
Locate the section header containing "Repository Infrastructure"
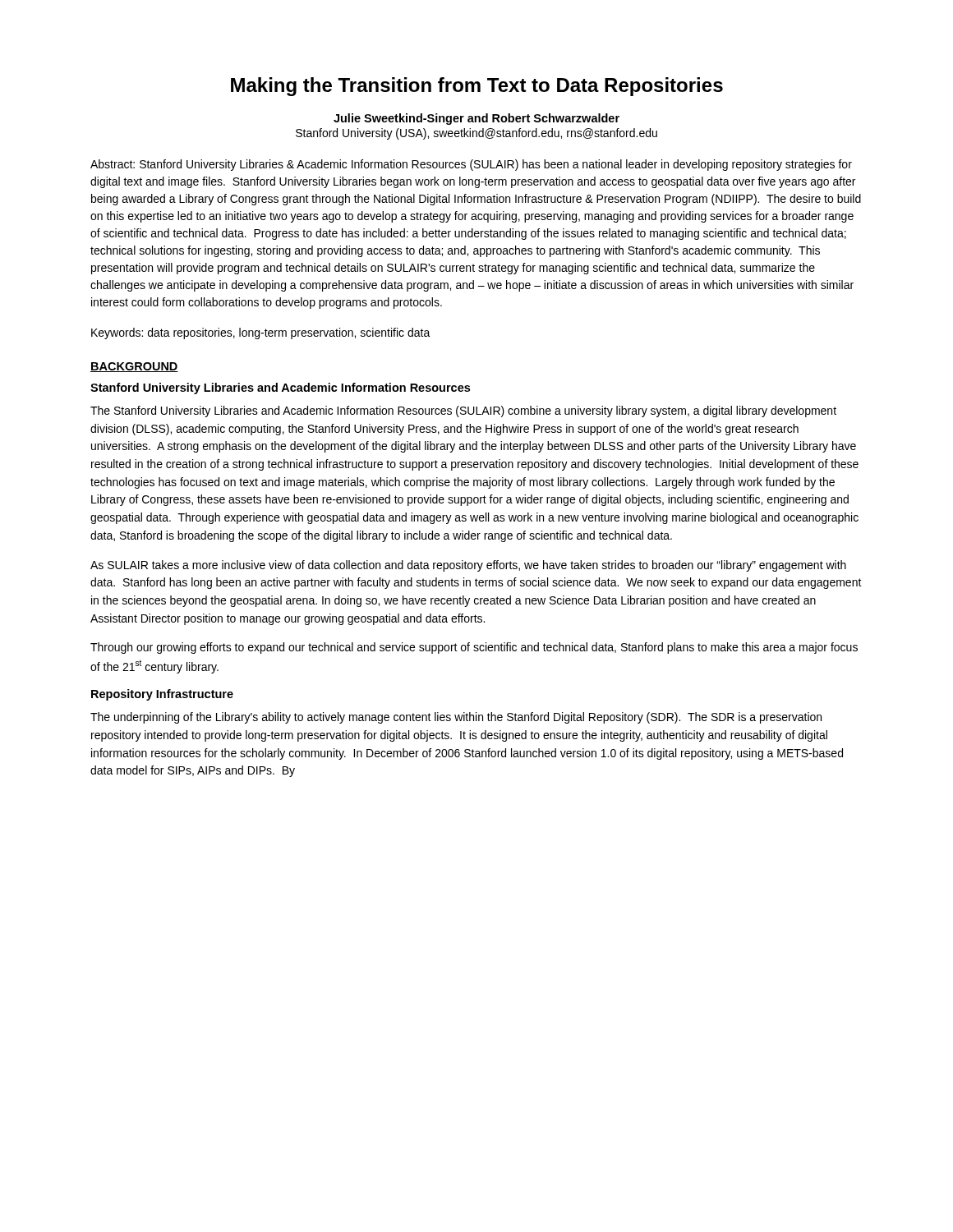pyautogui.click(x=162, y=694)
